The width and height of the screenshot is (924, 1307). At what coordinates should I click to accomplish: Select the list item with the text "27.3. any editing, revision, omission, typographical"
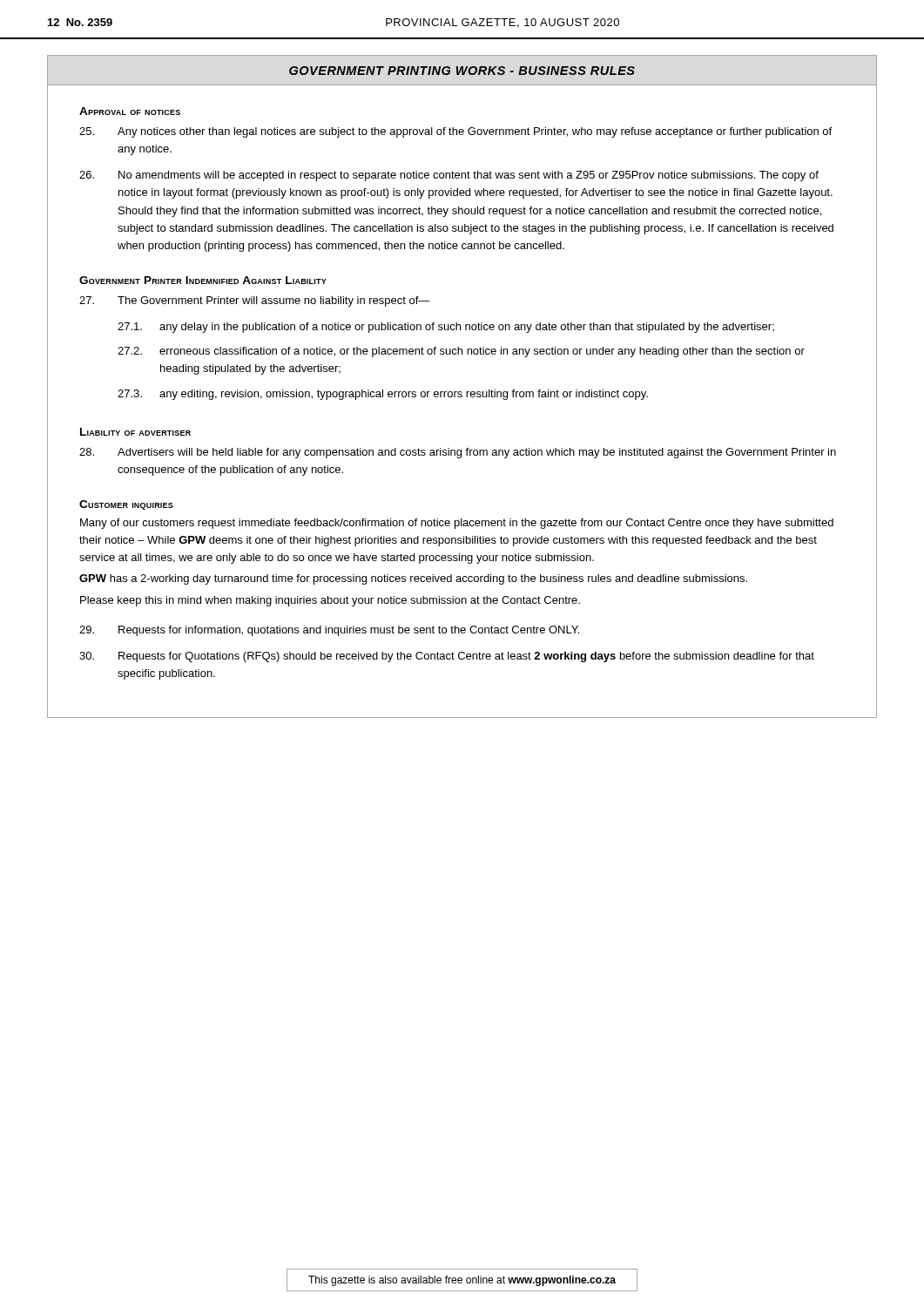coord(481,394)
